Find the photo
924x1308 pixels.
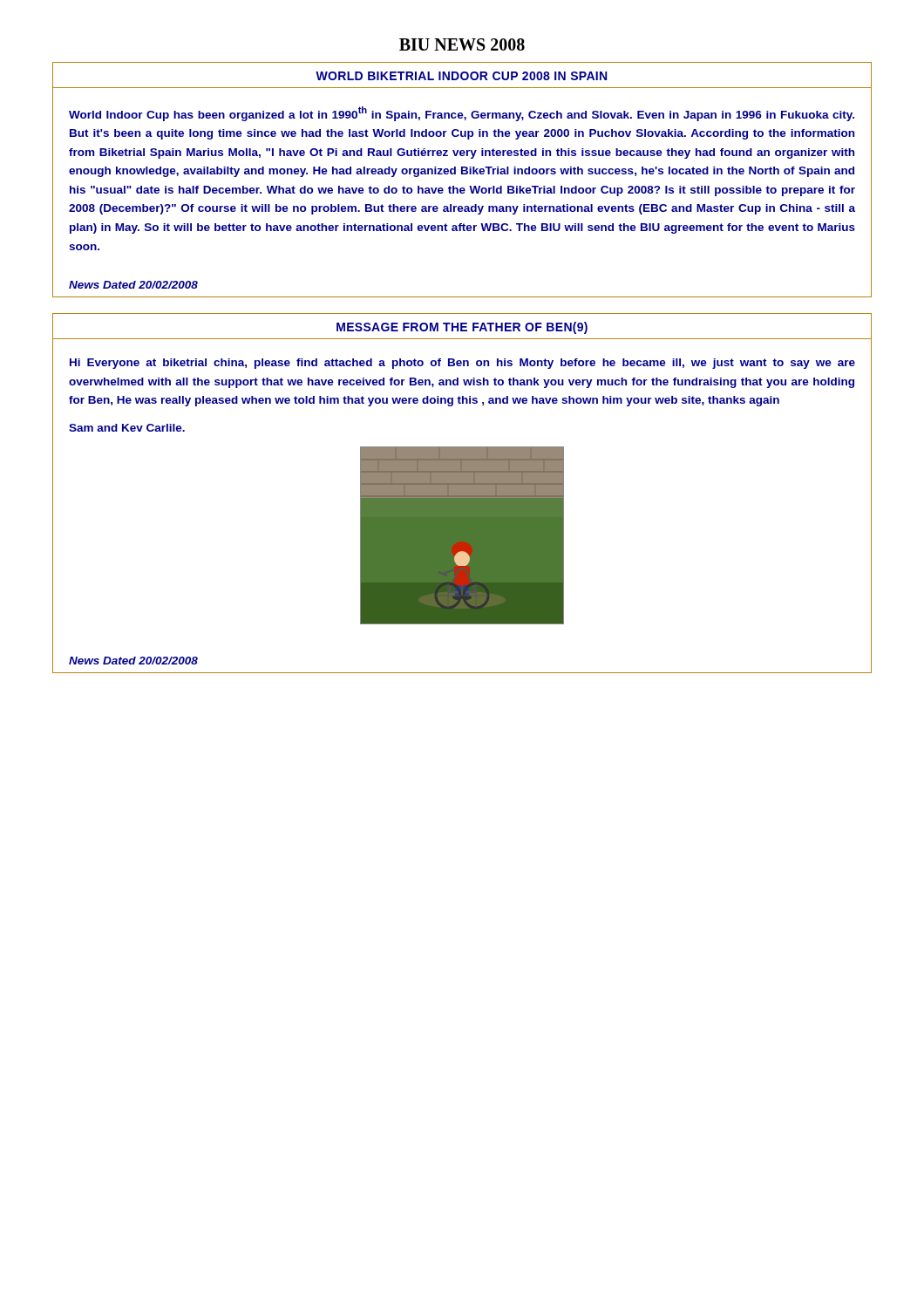[x=462, y=537]
